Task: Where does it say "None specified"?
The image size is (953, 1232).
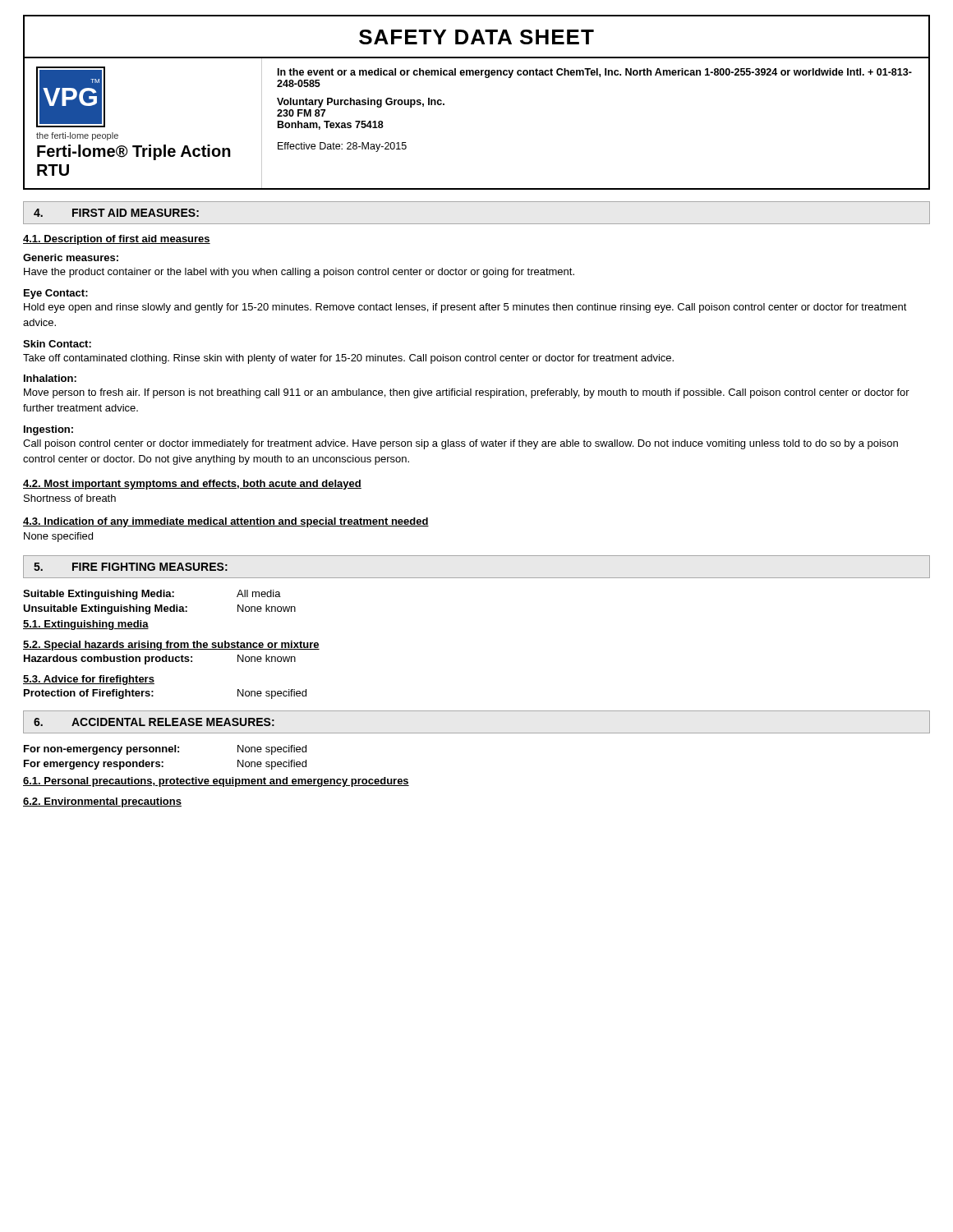Action: tap(58, 536)
